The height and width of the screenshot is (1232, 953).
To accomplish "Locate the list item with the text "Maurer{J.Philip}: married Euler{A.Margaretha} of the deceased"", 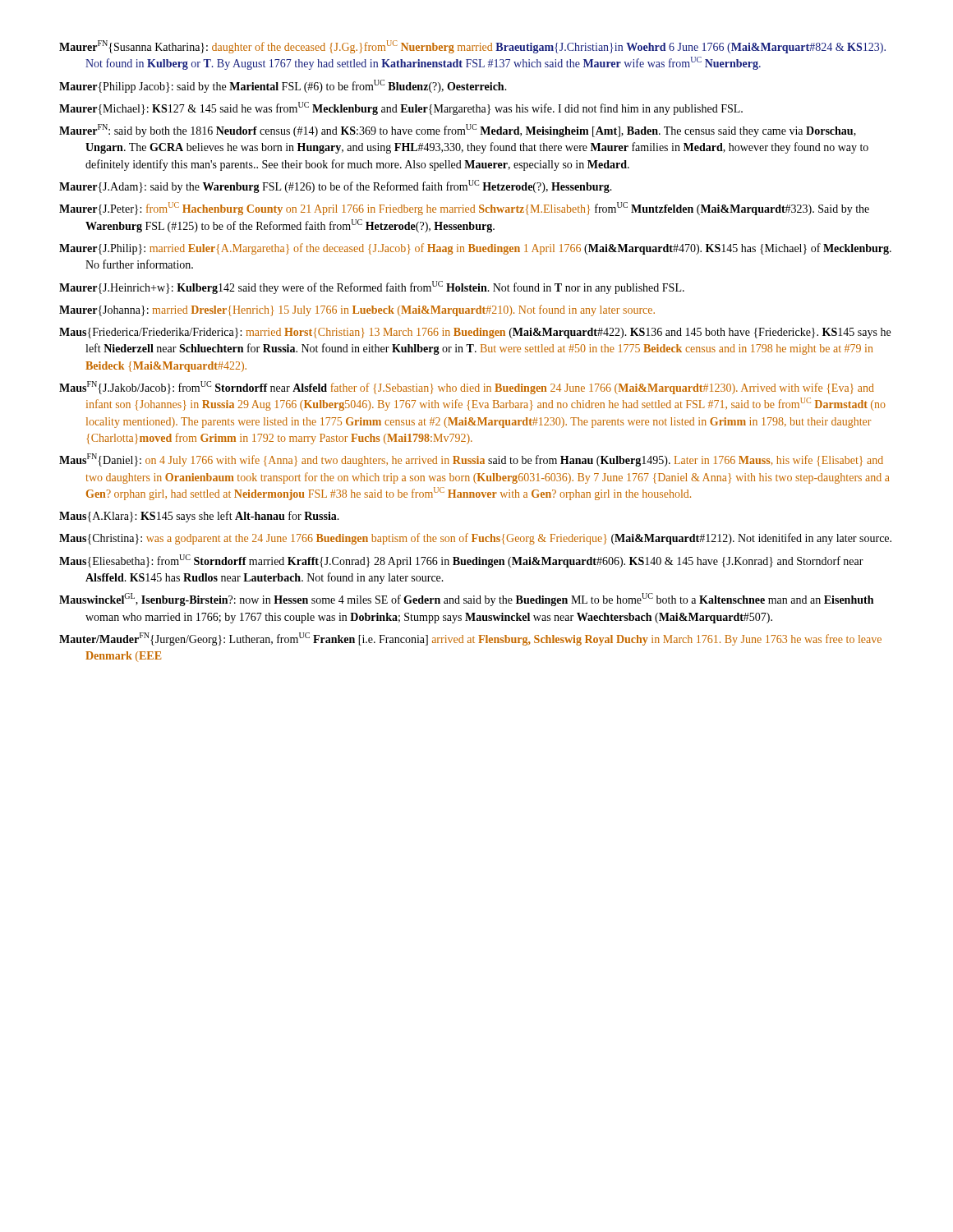I will (475, 257).
